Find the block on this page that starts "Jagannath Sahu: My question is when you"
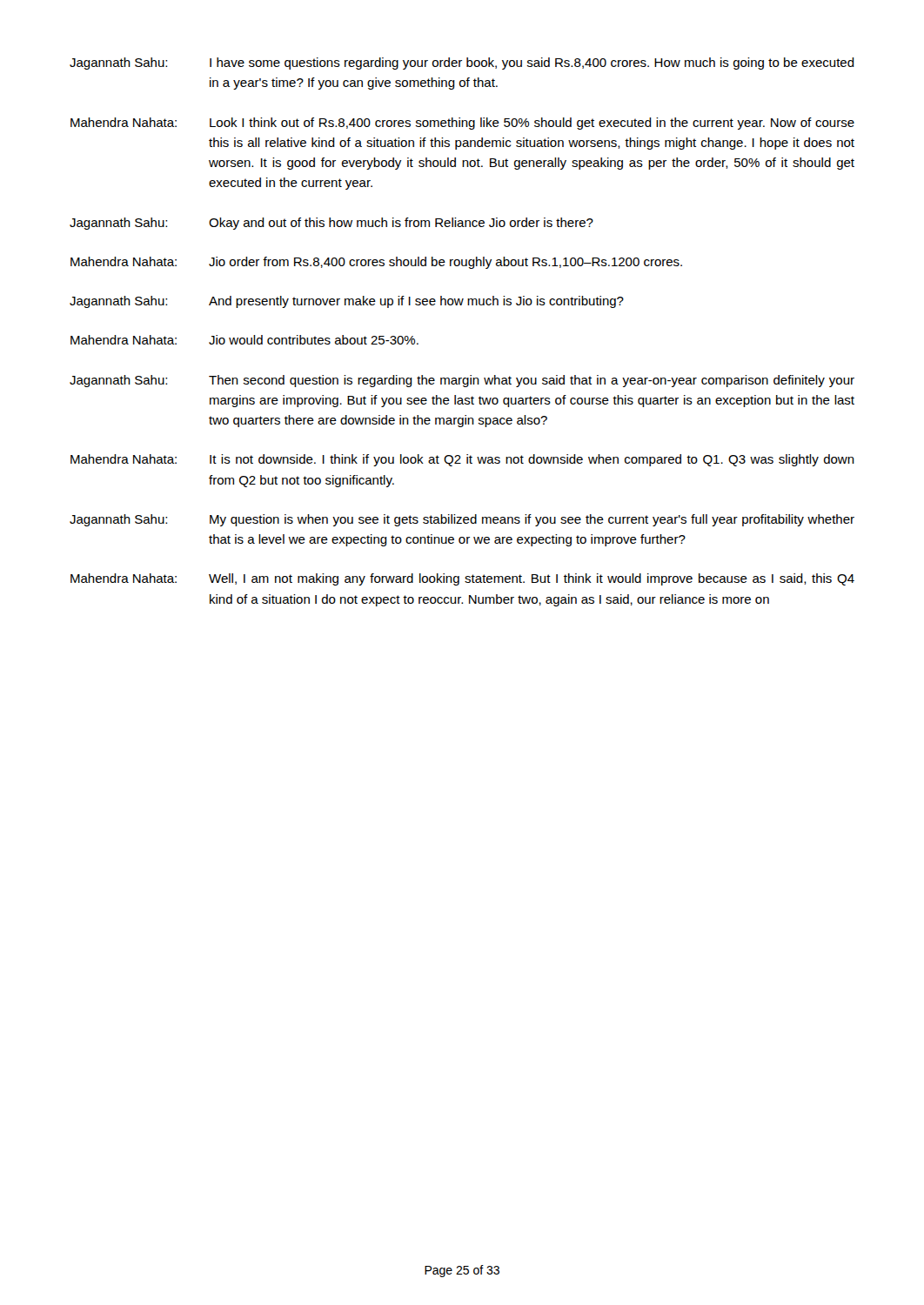Image resolution: width=924 pixels, height=1305 pixels. click(462, 529)
